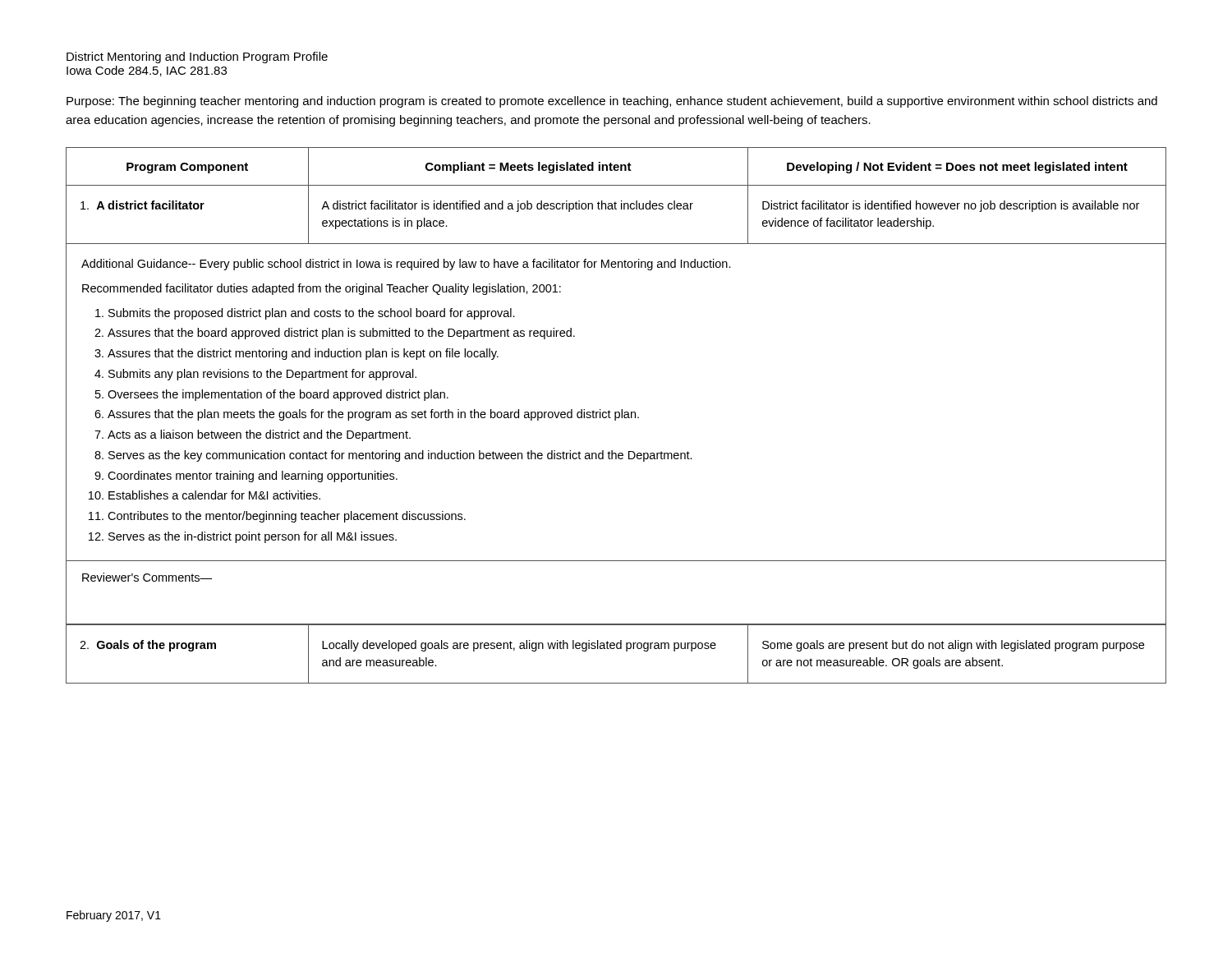This screenshot has width=1232, height=953.
Task: Select the passage starting "Purpose: The beginning"
Action: click(612, 110)
